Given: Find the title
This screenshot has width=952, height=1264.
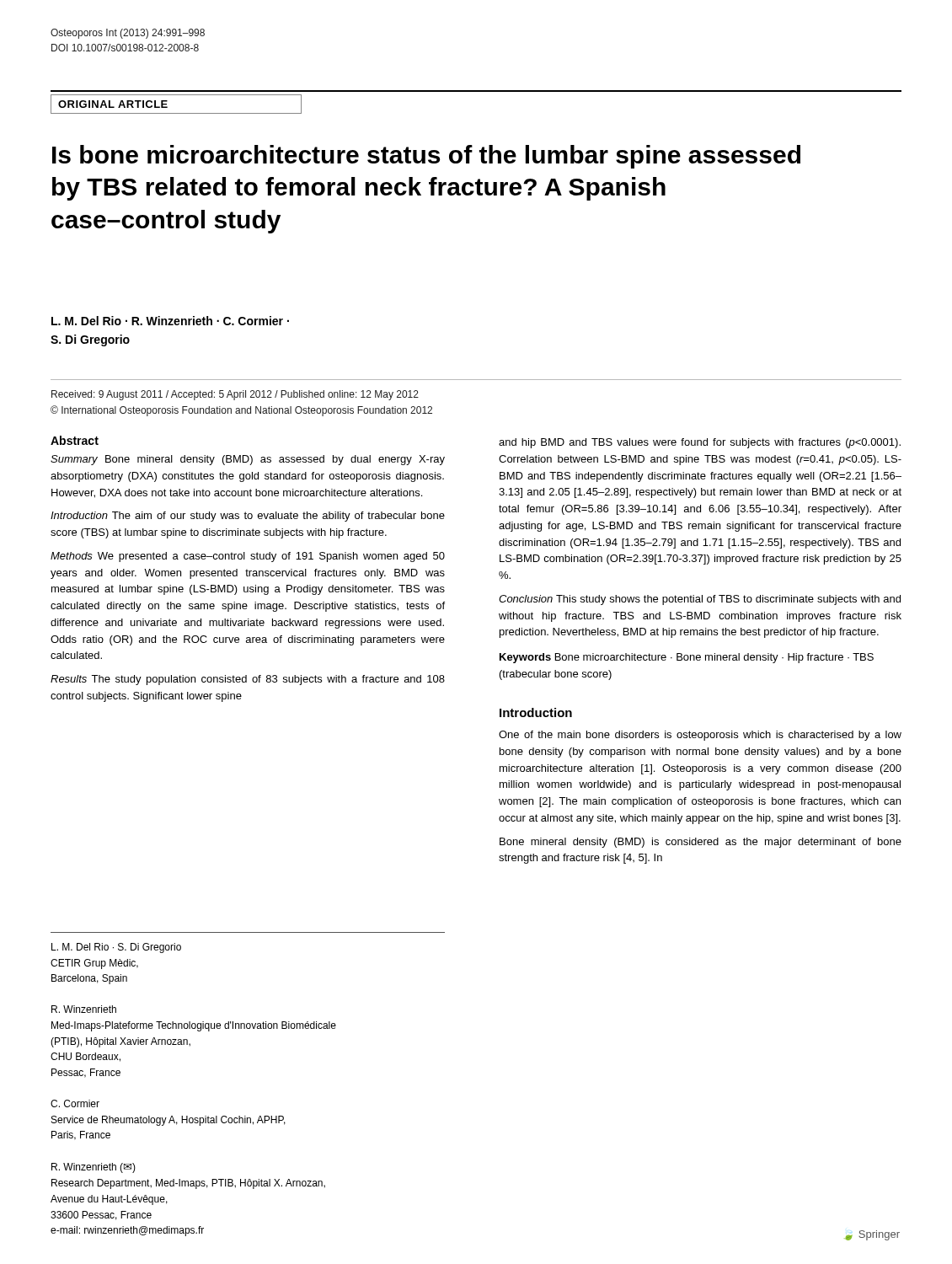Looking at the screenshot, I should 476,188.
